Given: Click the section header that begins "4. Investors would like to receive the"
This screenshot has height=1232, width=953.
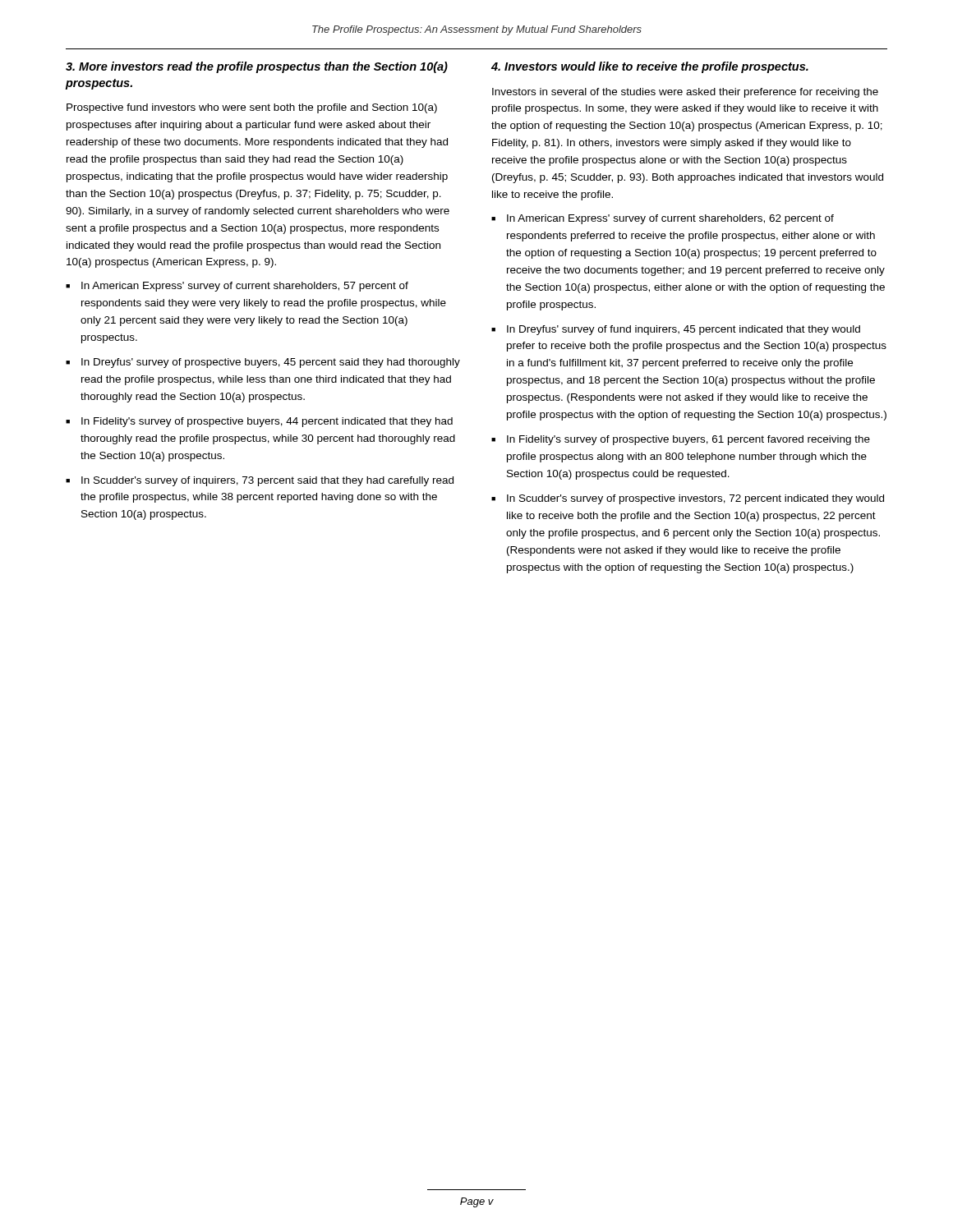Looking at the screenshot, I should (x=650, y=67).
